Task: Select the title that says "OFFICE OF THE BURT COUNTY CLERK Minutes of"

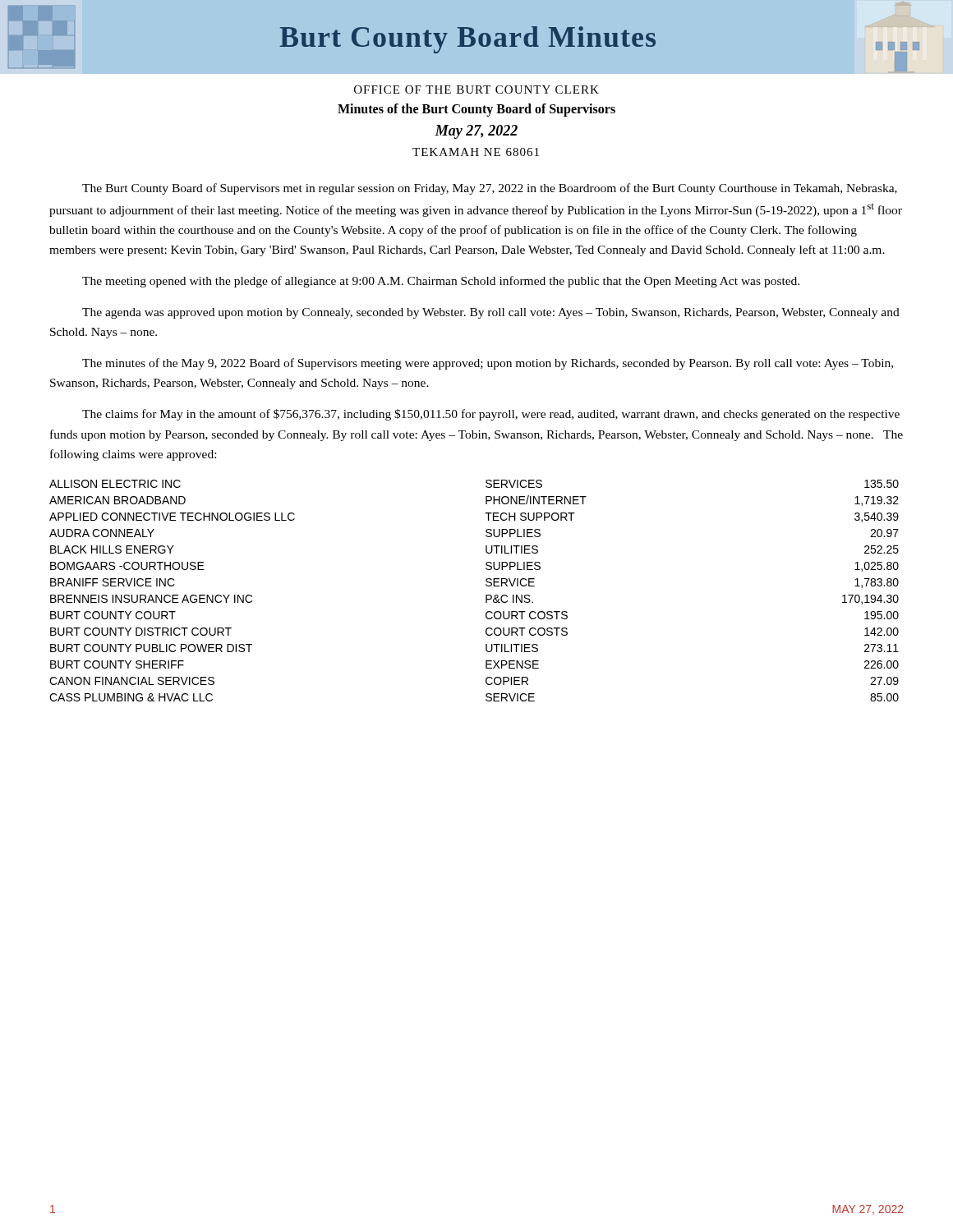Action: pyautogui.click(x=476, y=121)
